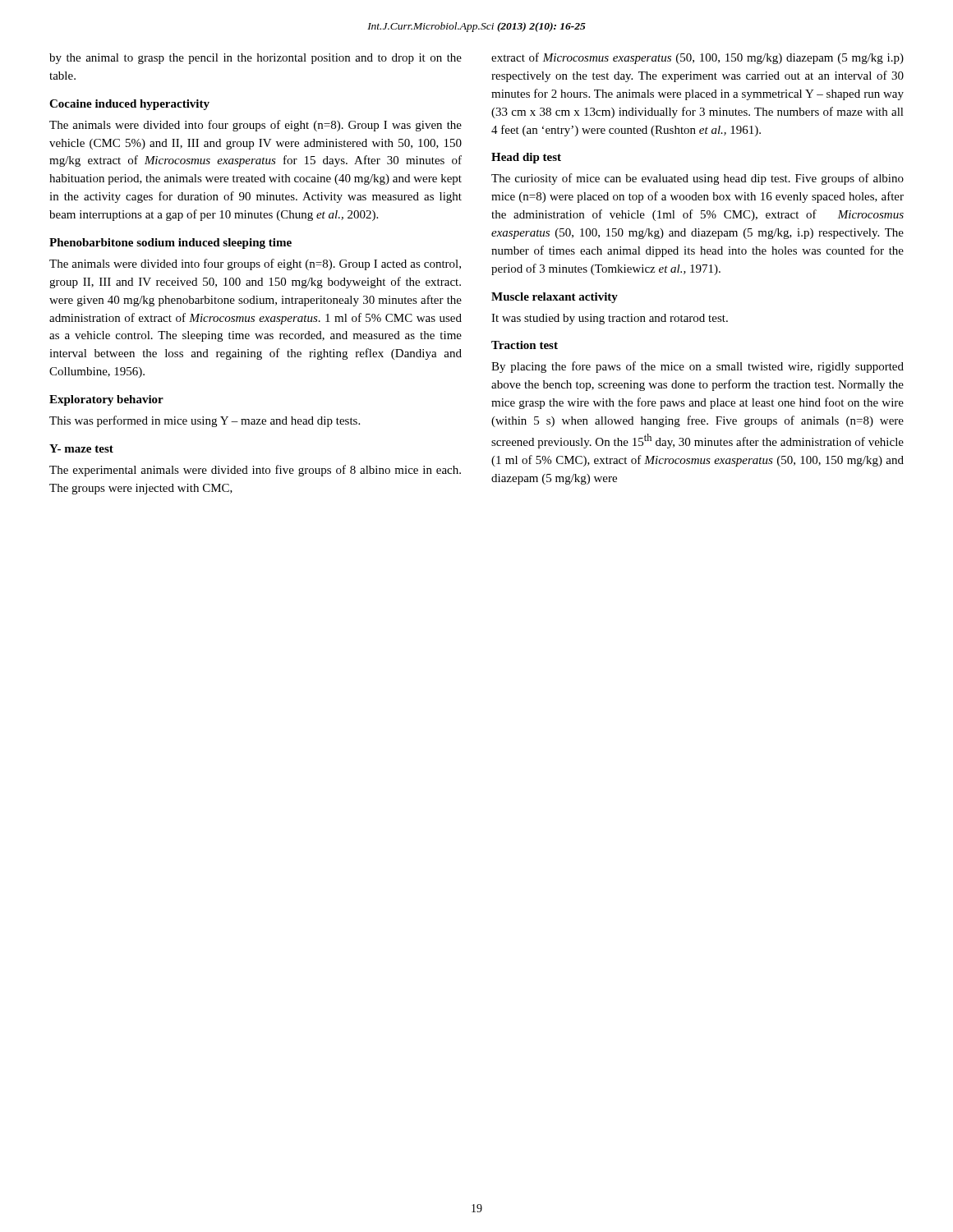Locate the block of text that opens with "extract of Microcosmus"
Image resolution: width=953 pixels, height=1232 pixels.
698,94
